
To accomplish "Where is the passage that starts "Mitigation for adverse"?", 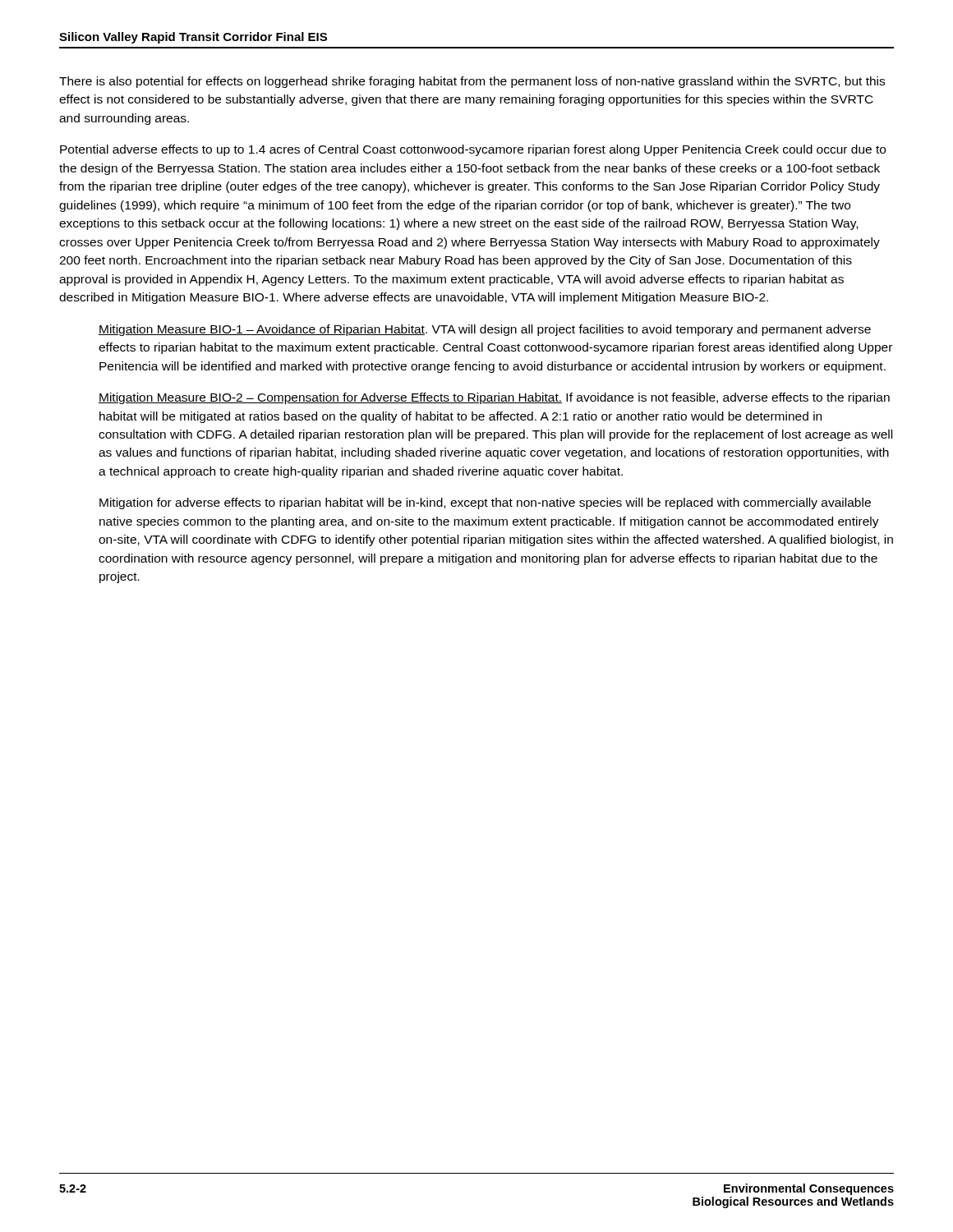I will 496,540.
